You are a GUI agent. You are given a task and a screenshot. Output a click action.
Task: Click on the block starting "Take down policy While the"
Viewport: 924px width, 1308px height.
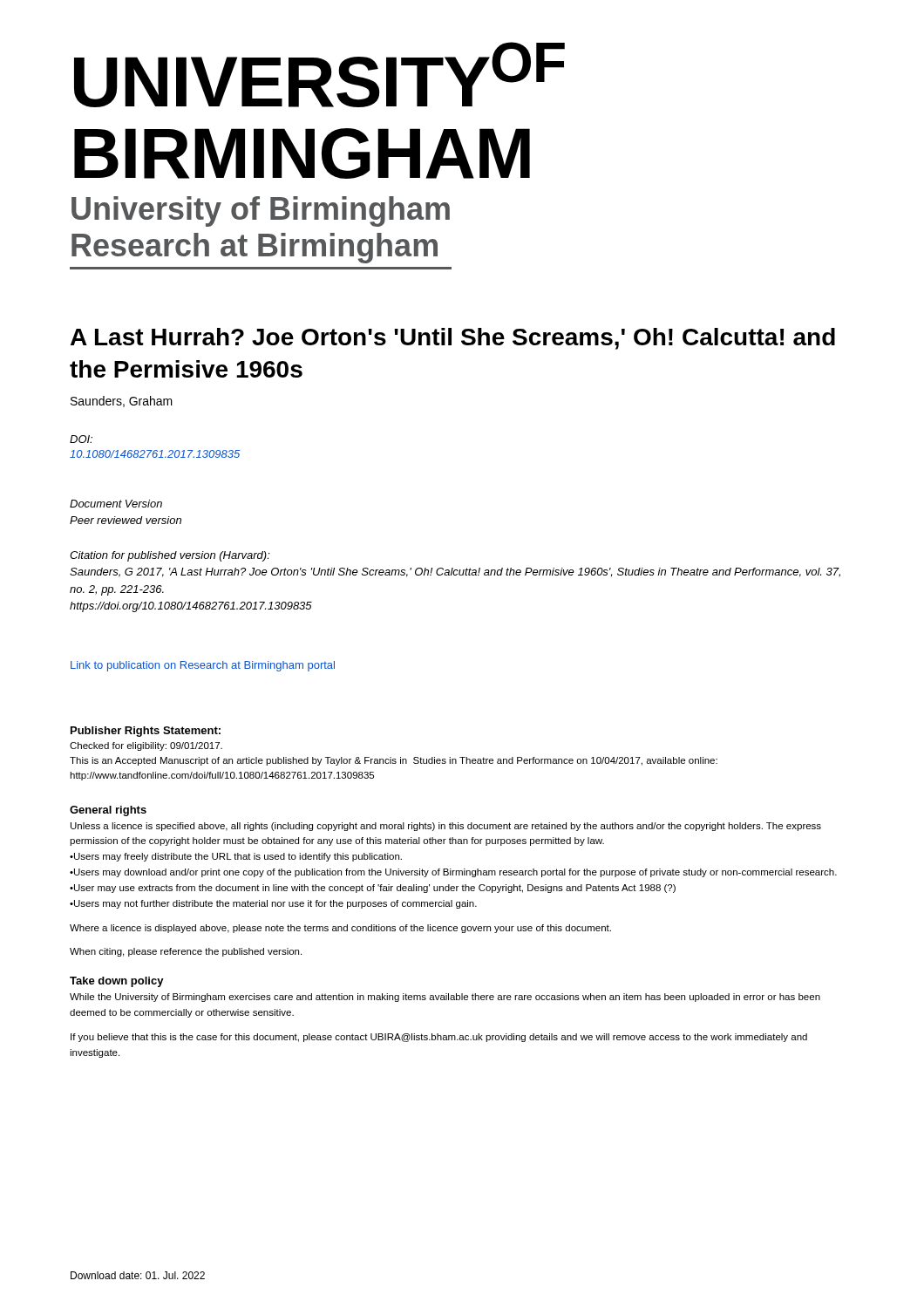point(462,998)
